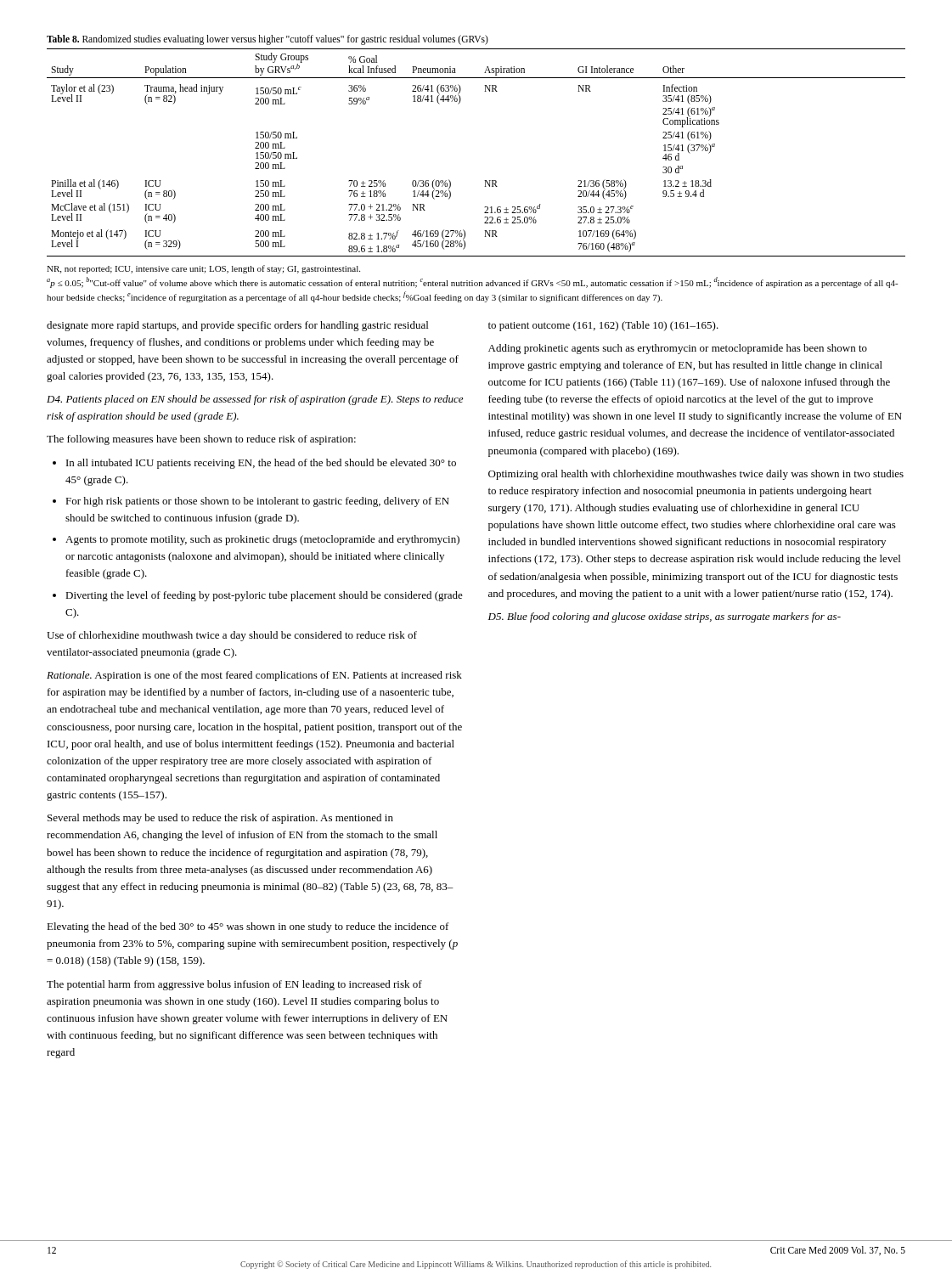This screenshot has width=952, height=1274.
Task: Where is the passage that starts "In all intubated ICU patients receiving EN, the"?
Action: click(261, 471)
